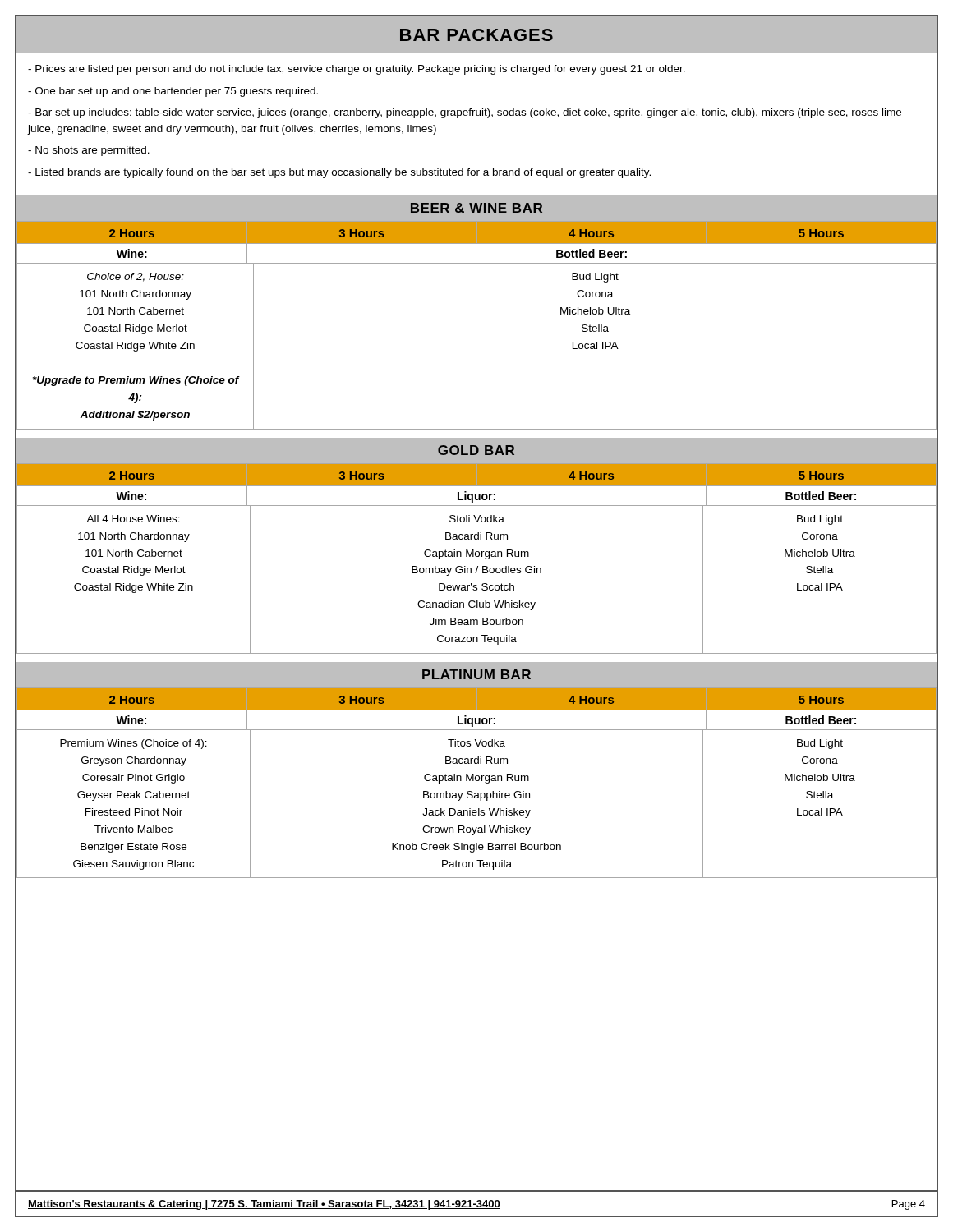Click on the region starting "GOLD BAR"
This screenshot has width=953, height=1232.
tap(476, 450)
